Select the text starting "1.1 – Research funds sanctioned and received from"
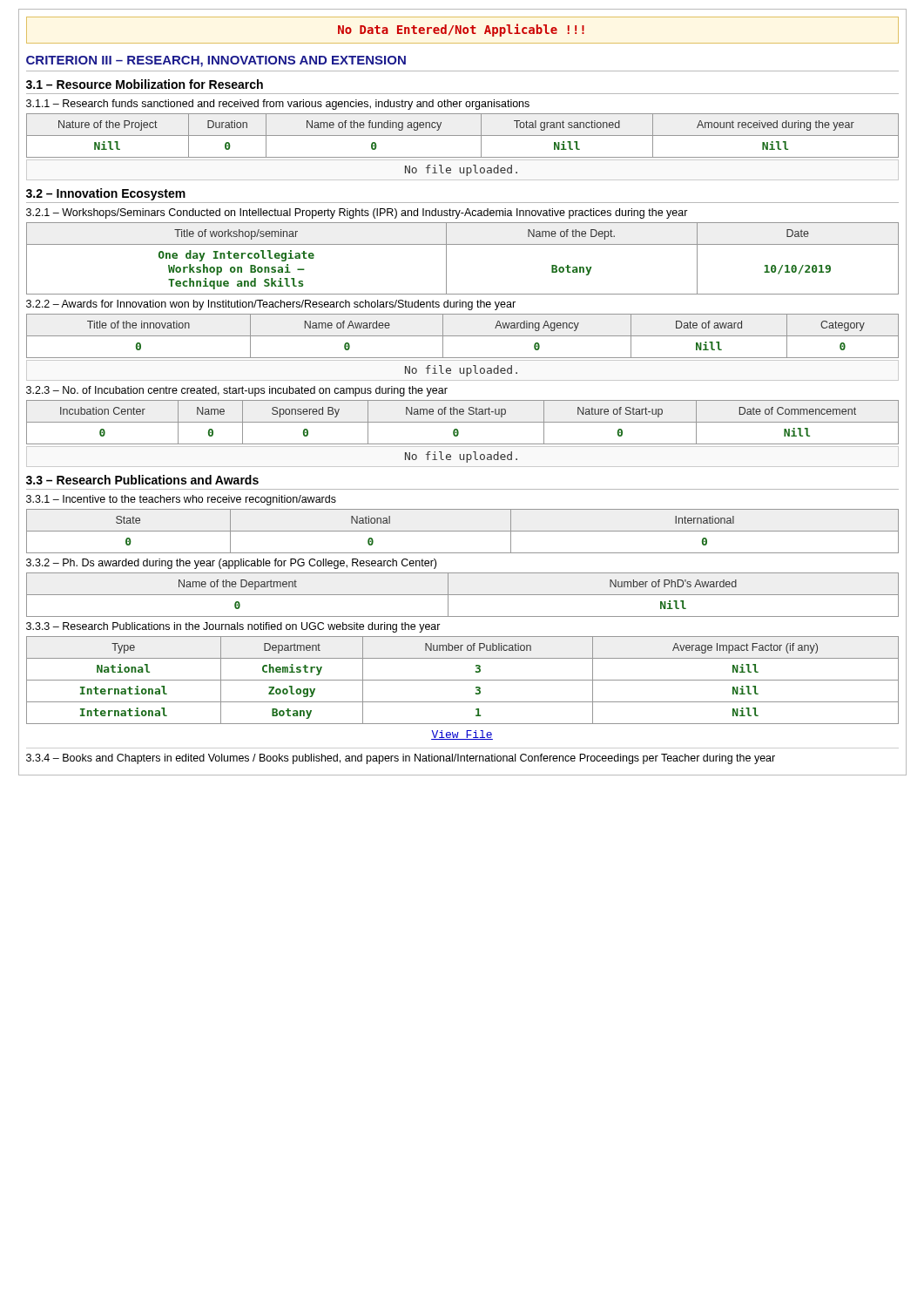 [278, 104]
